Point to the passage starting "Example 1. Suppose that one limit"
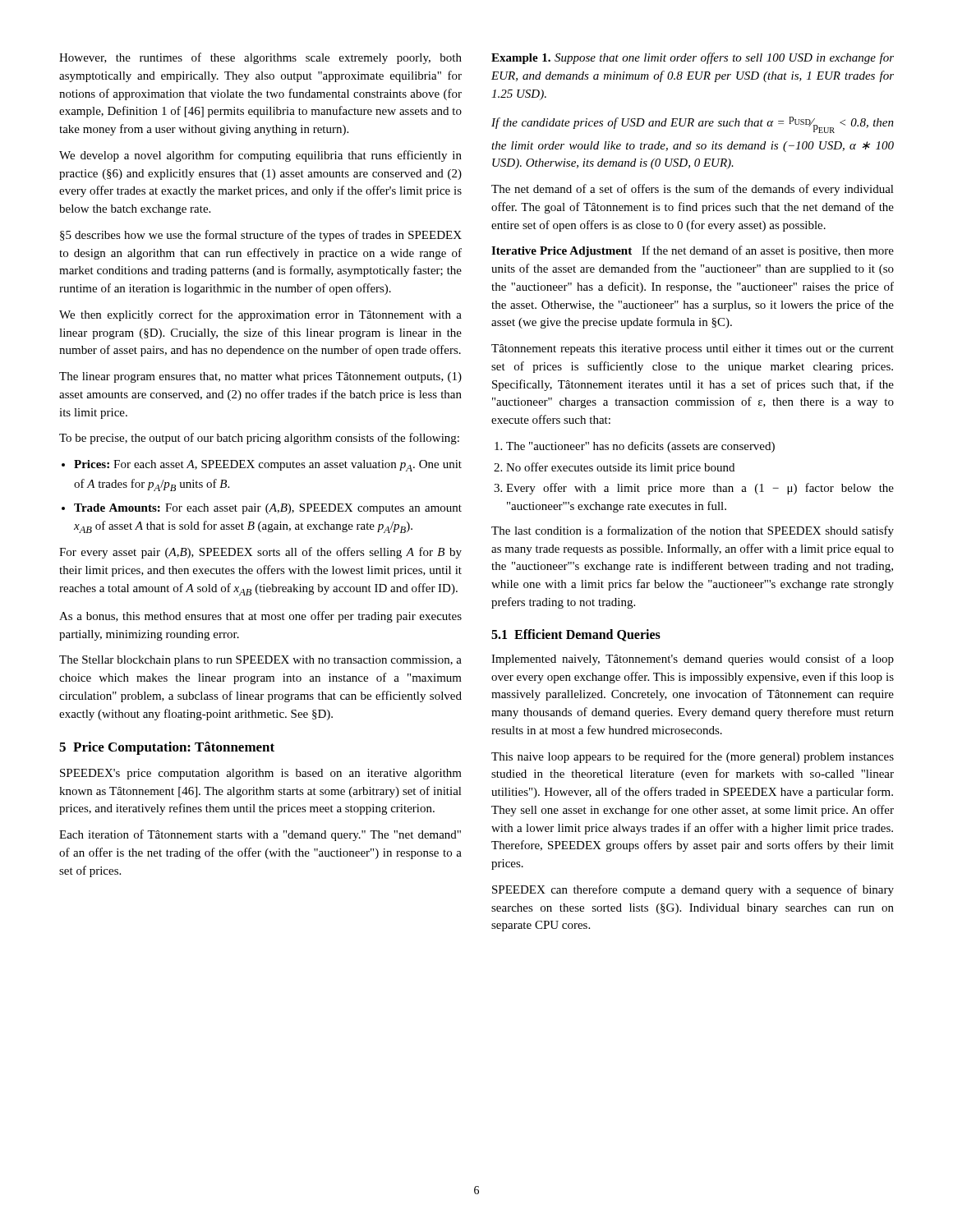Image resolution: width=953 pixels, height=1232 pixels. click(693, 111)
